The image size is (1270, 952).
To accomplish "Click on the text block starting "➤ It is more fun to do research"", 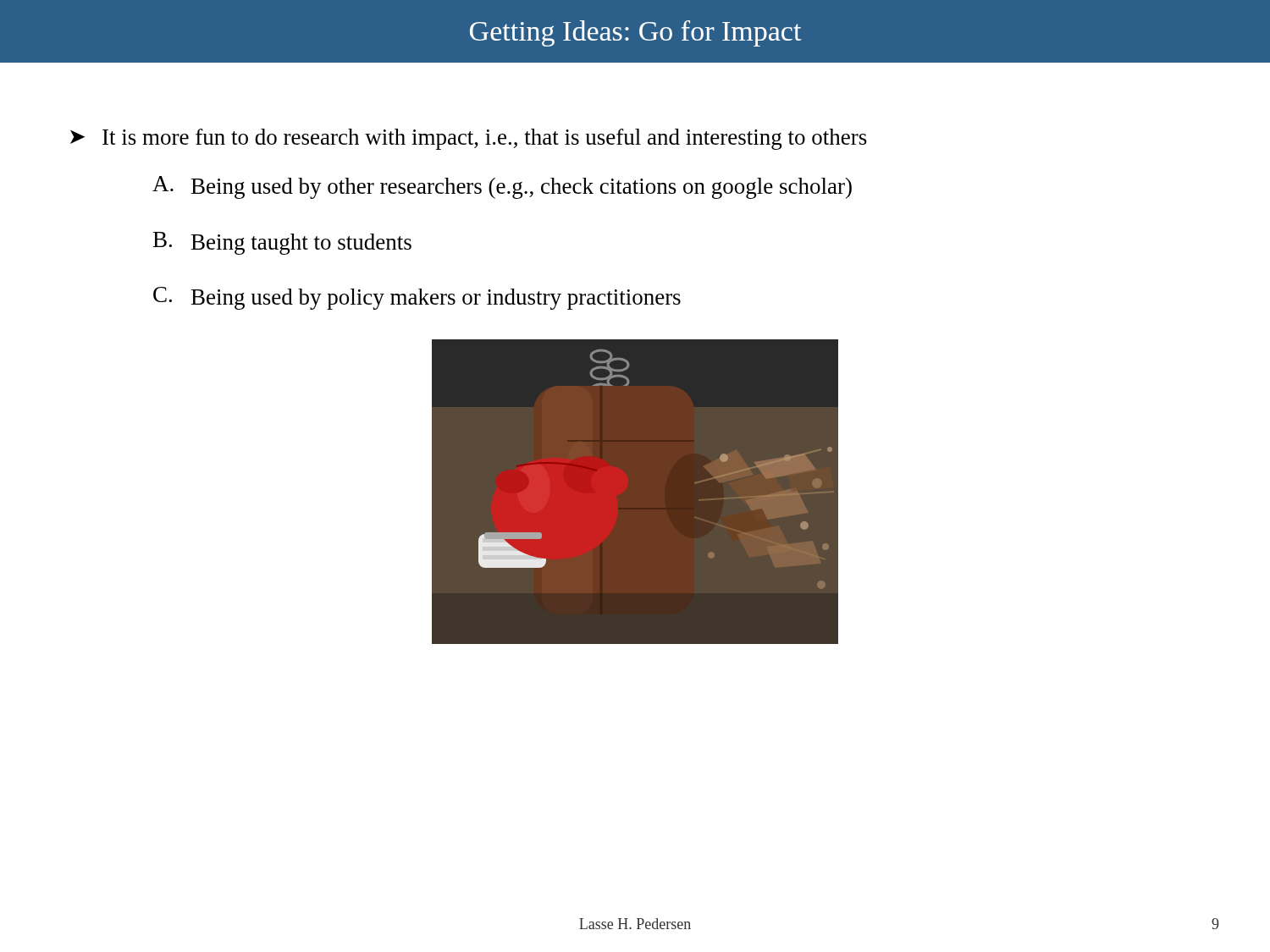I will 467,138.
